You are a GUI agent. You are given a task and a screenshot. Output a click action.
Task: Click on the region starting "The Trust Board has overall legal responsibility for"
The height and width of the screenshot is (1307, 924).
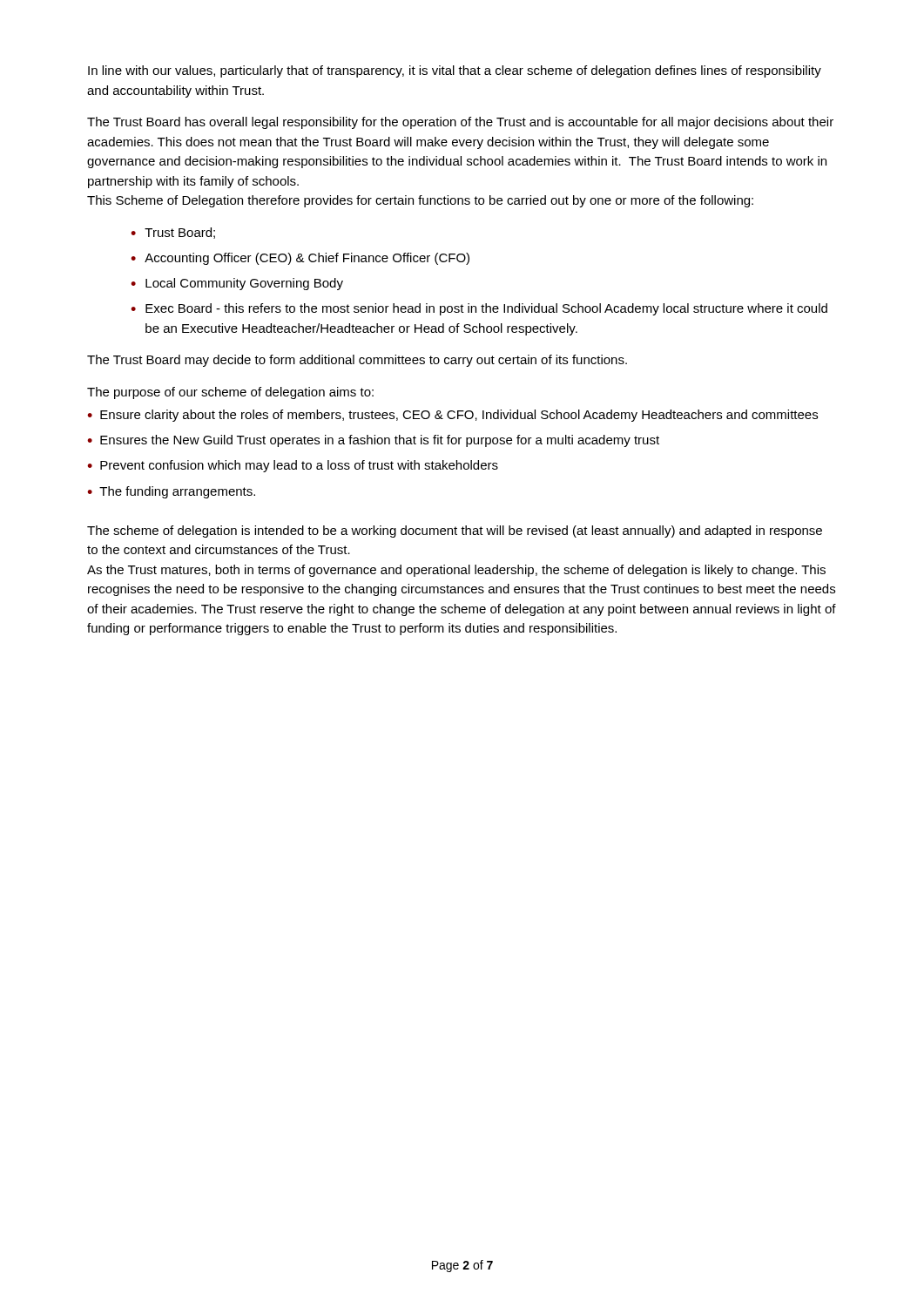(460, 161)
